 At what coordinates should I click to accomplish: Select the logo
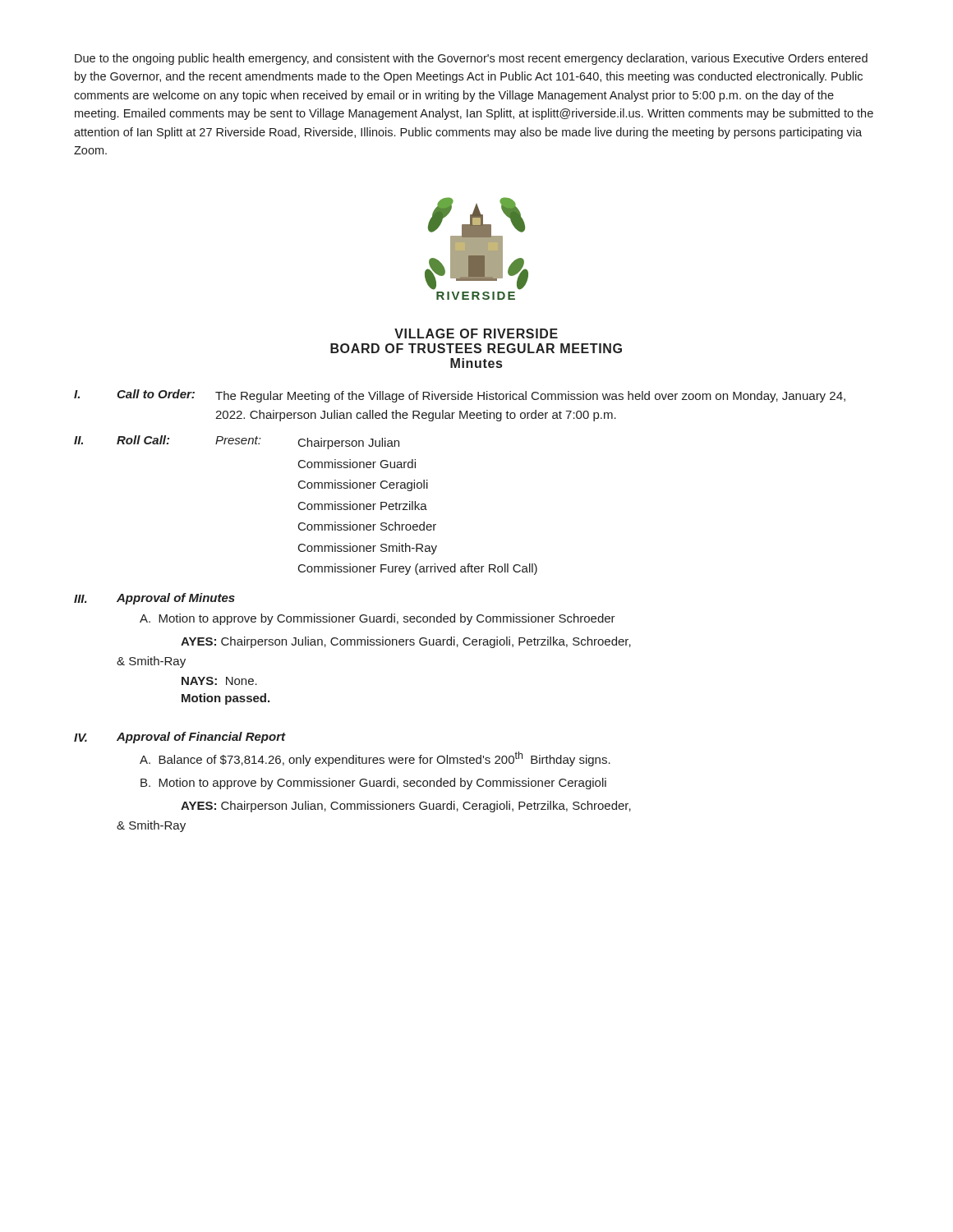[x=476, y=248]
